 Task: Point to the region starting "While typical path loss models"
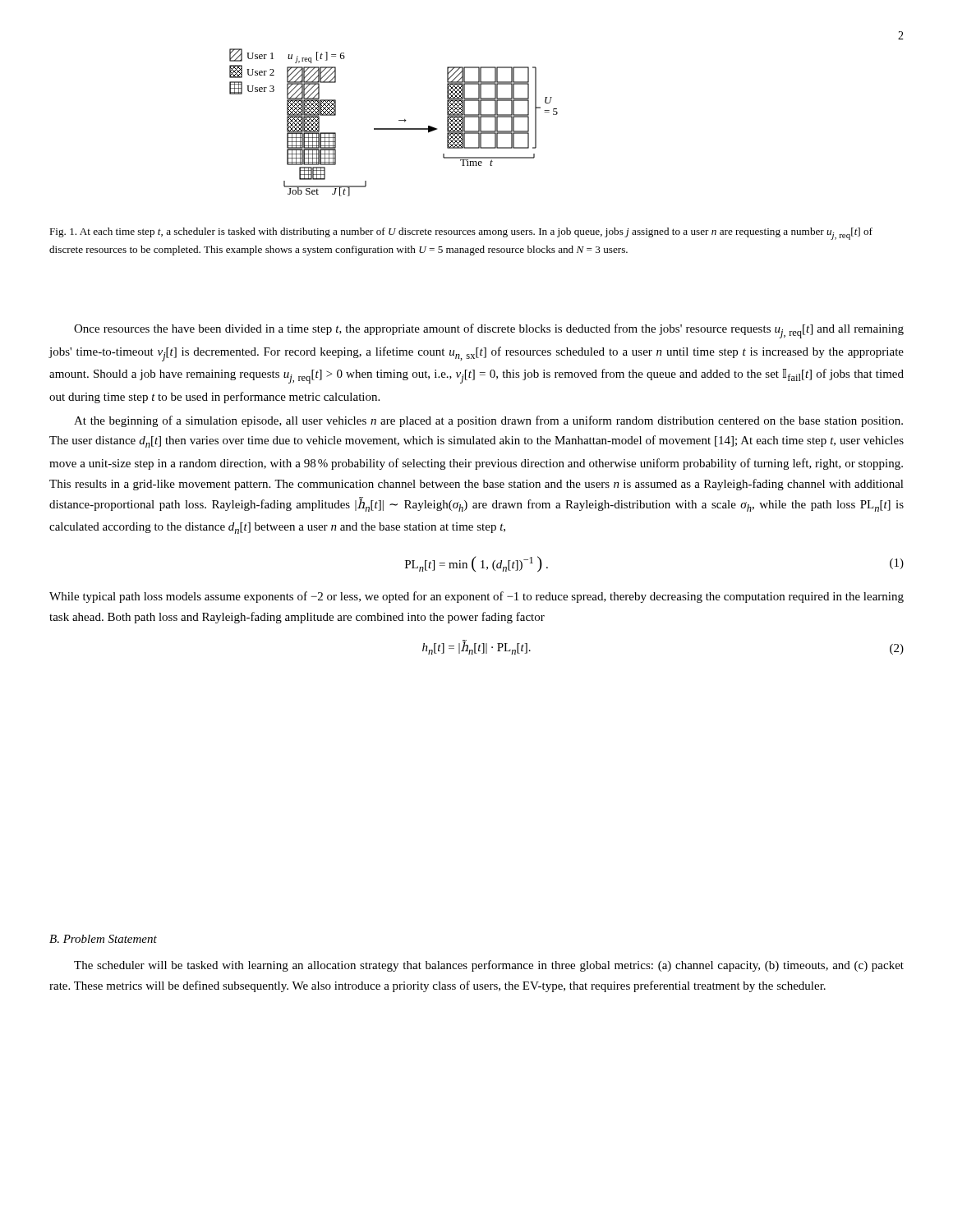(476, 607)
